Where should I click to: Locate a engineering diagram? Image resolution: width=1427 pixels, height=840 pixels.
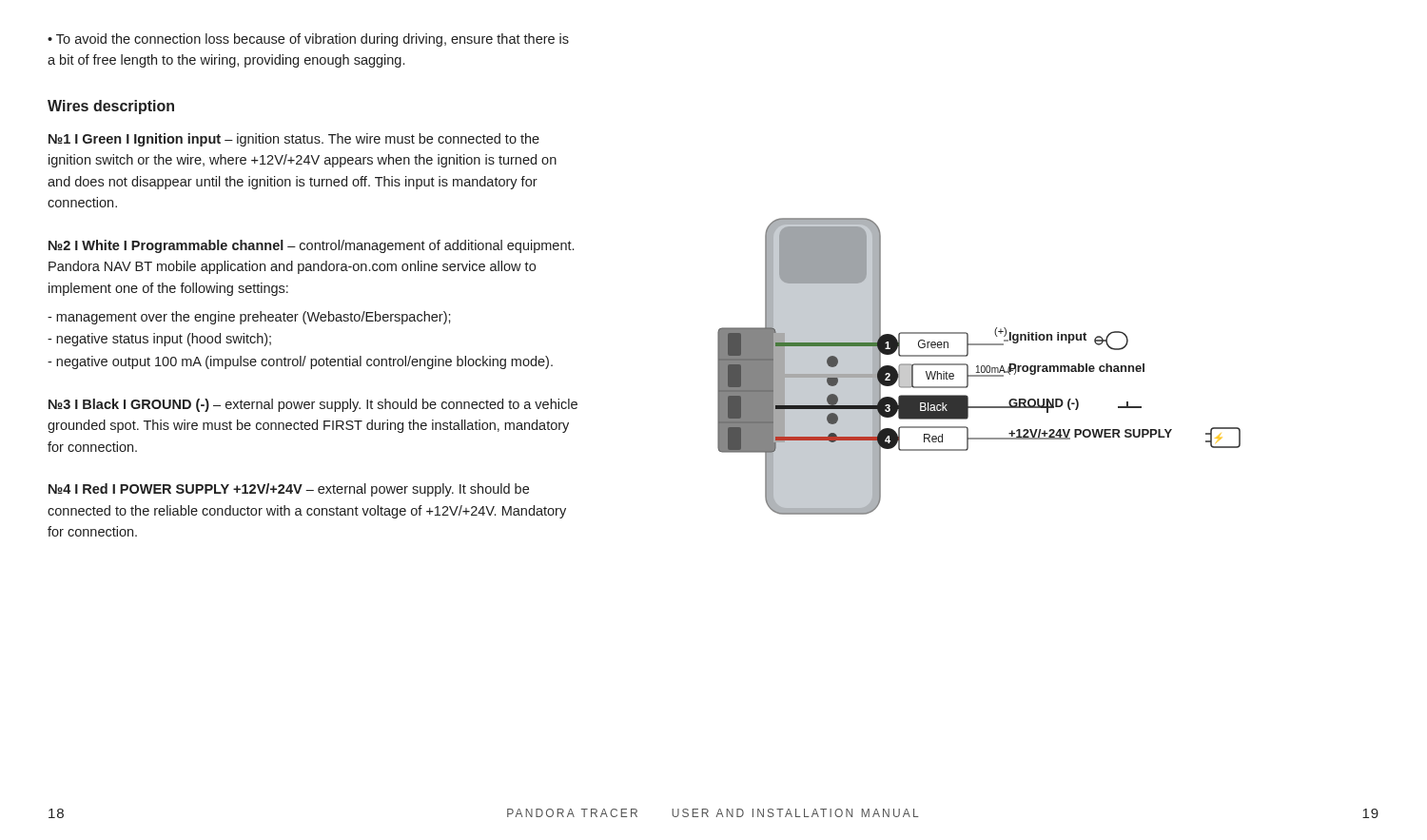pos(985,390)
